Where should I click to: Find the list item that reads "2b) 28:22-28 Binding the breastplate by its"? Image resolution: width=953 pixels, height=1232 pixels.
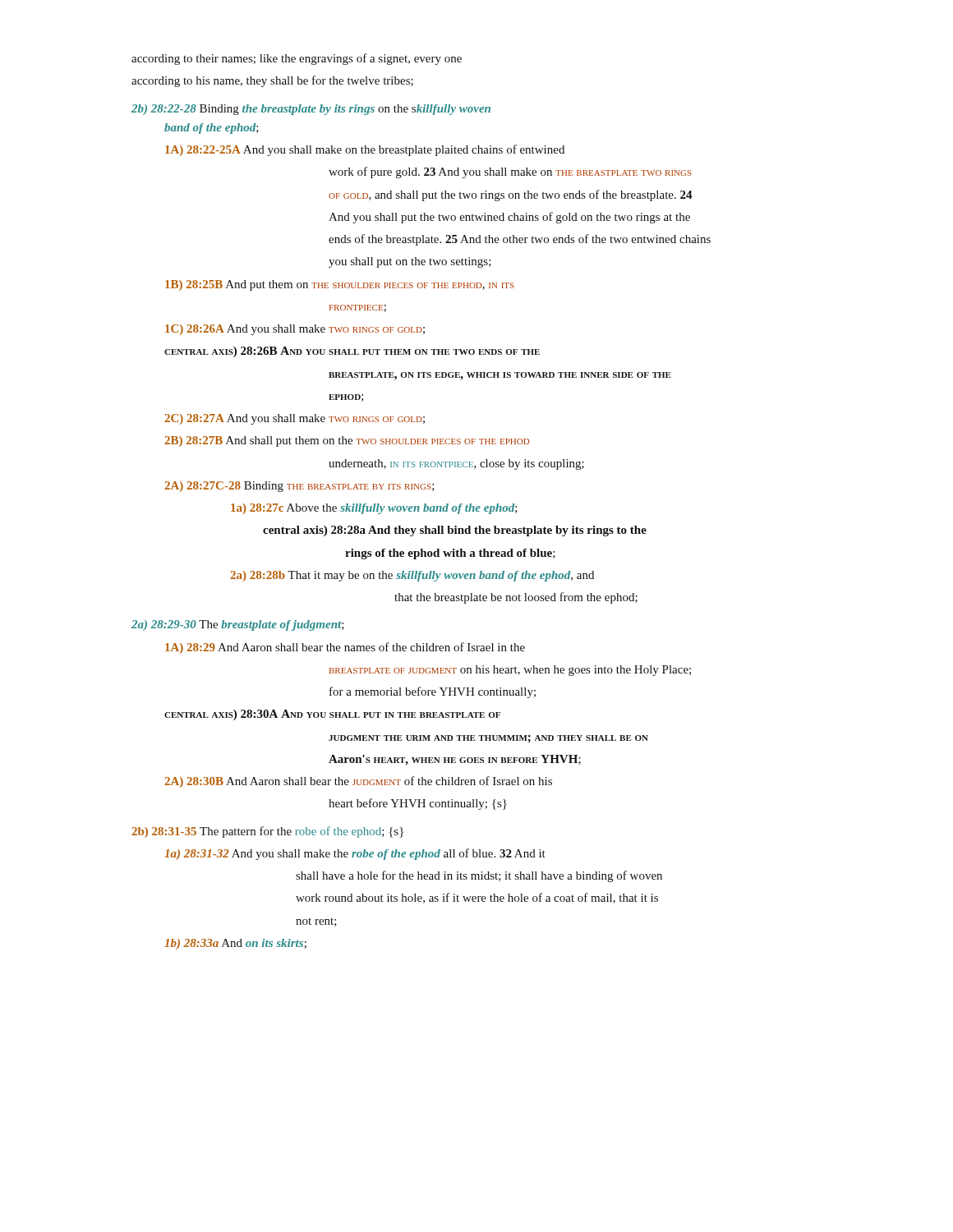(311, 110)
